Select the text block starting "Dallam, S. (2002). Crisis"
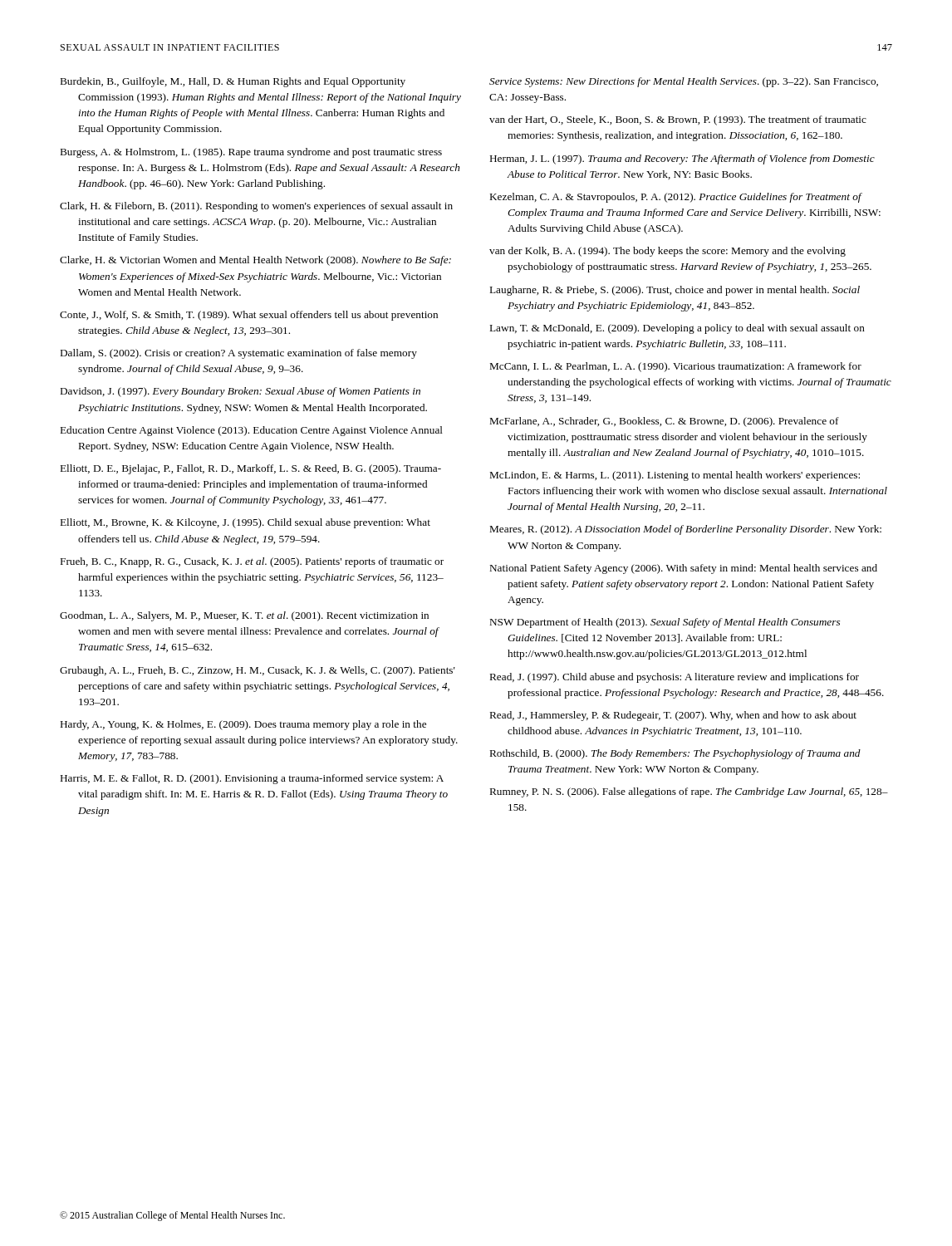Image resolution: width=952 pixels, height=1246 pixels. pyautogui.click(x=238, y=361)
